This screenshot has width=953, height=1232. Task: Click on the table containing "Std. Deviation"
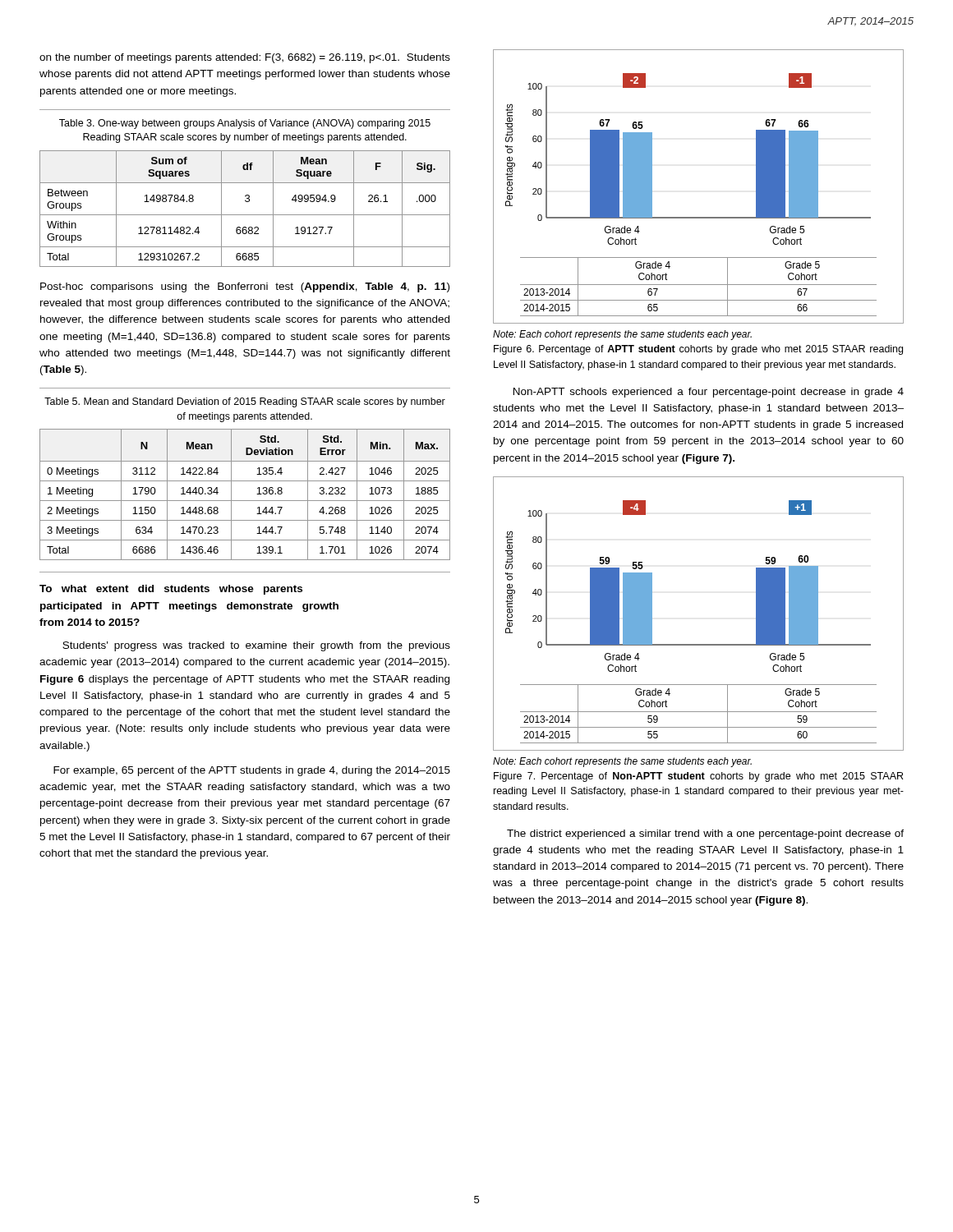tap(245, 495)
